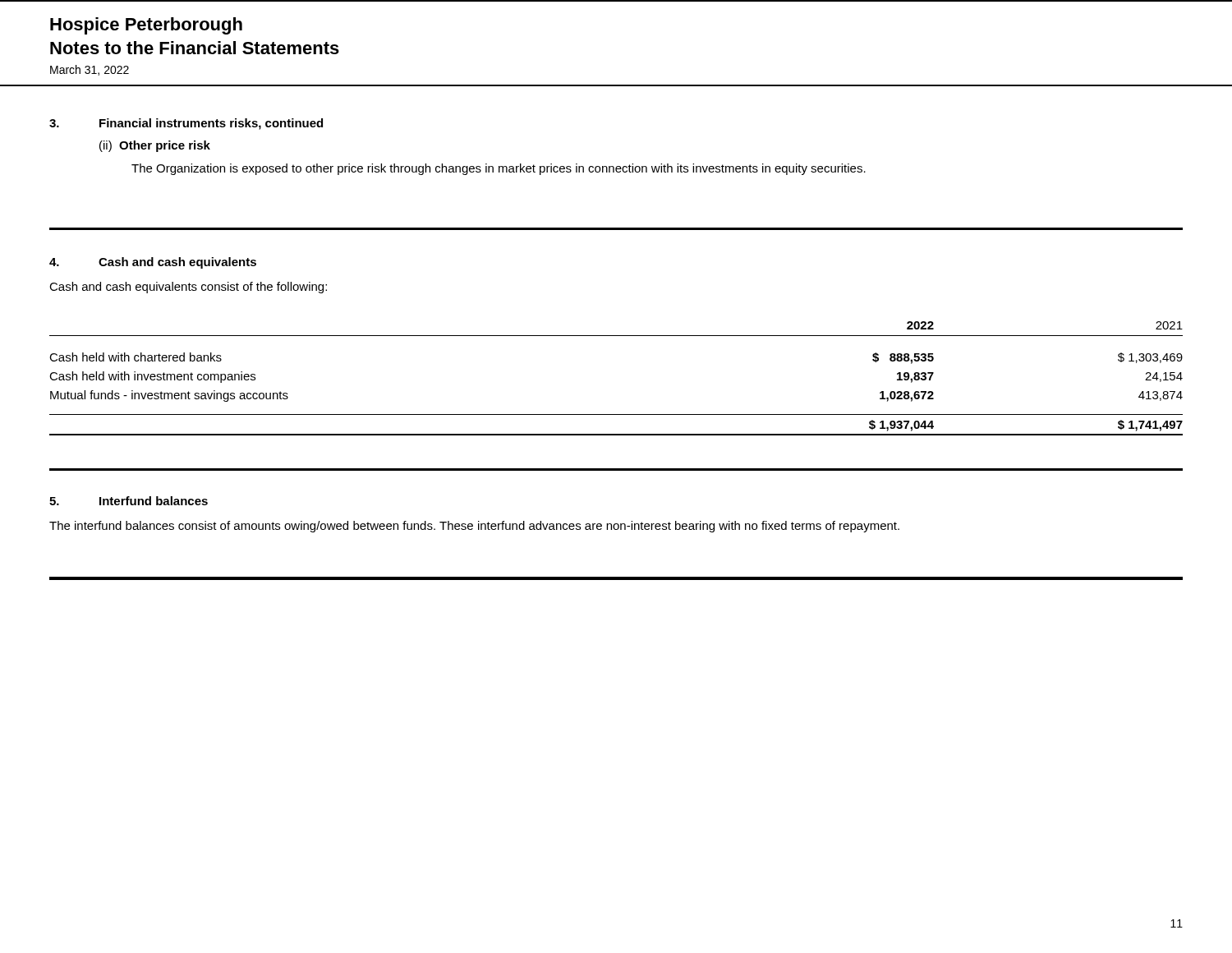
Task: Find the section header that says "(ii) Other price risk"
Action: pos(154,145)
